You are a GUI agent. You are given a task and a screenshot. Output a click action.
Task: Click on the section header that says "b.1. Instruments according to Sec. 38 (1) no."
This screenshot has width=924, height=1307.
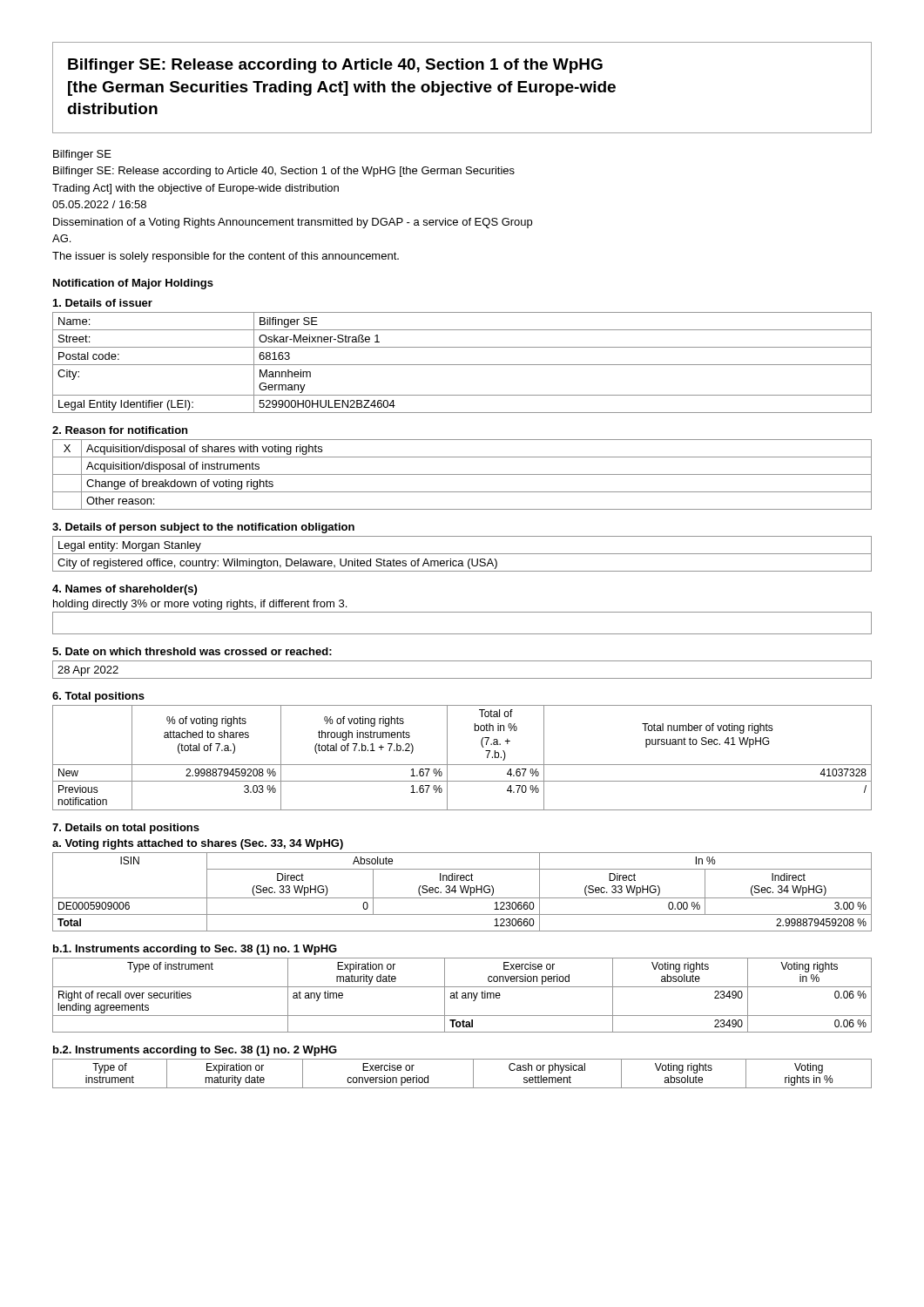195,948
